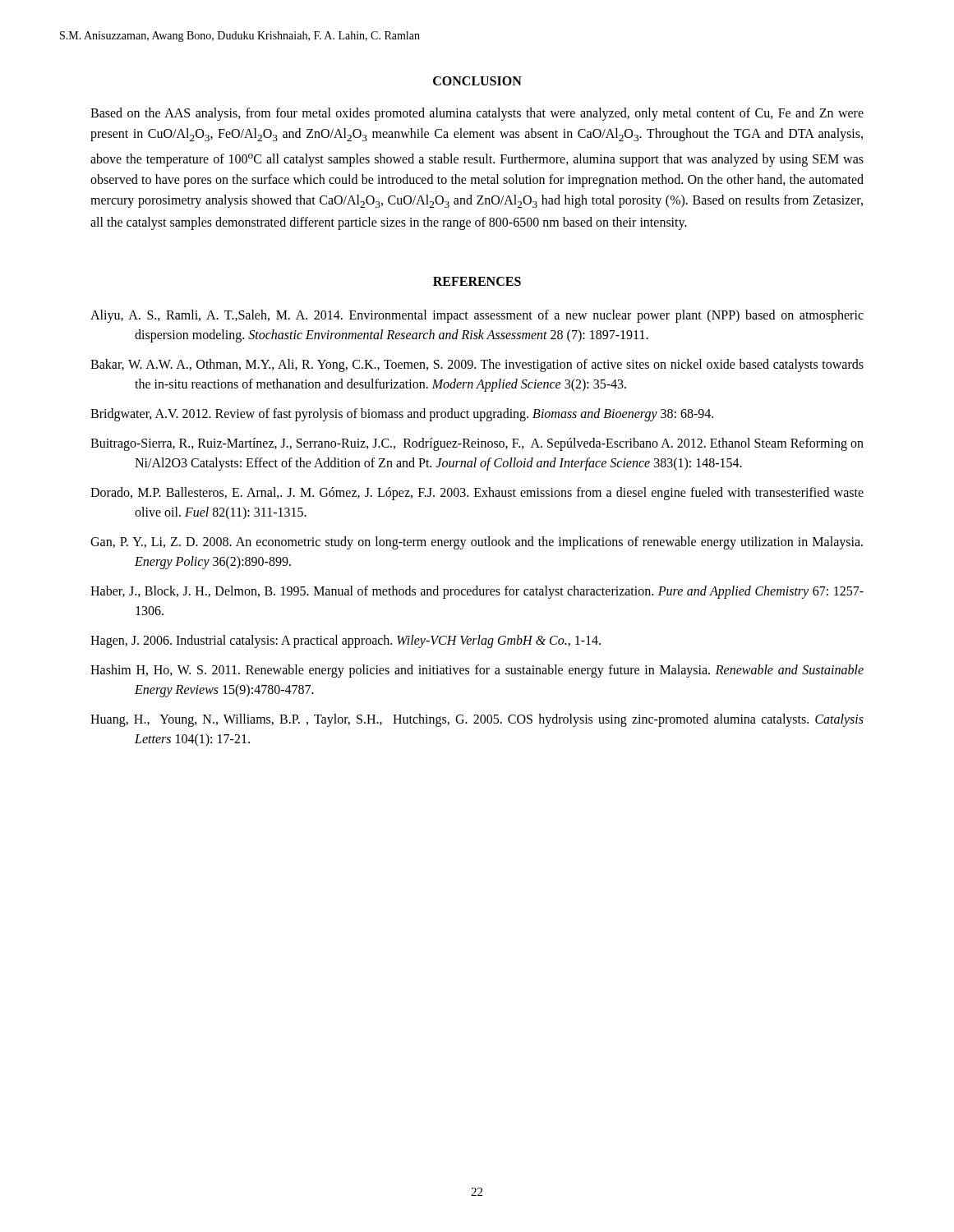Select the text starting "Huang, H., Young, N., Williams, B.P. ,"

477,729
